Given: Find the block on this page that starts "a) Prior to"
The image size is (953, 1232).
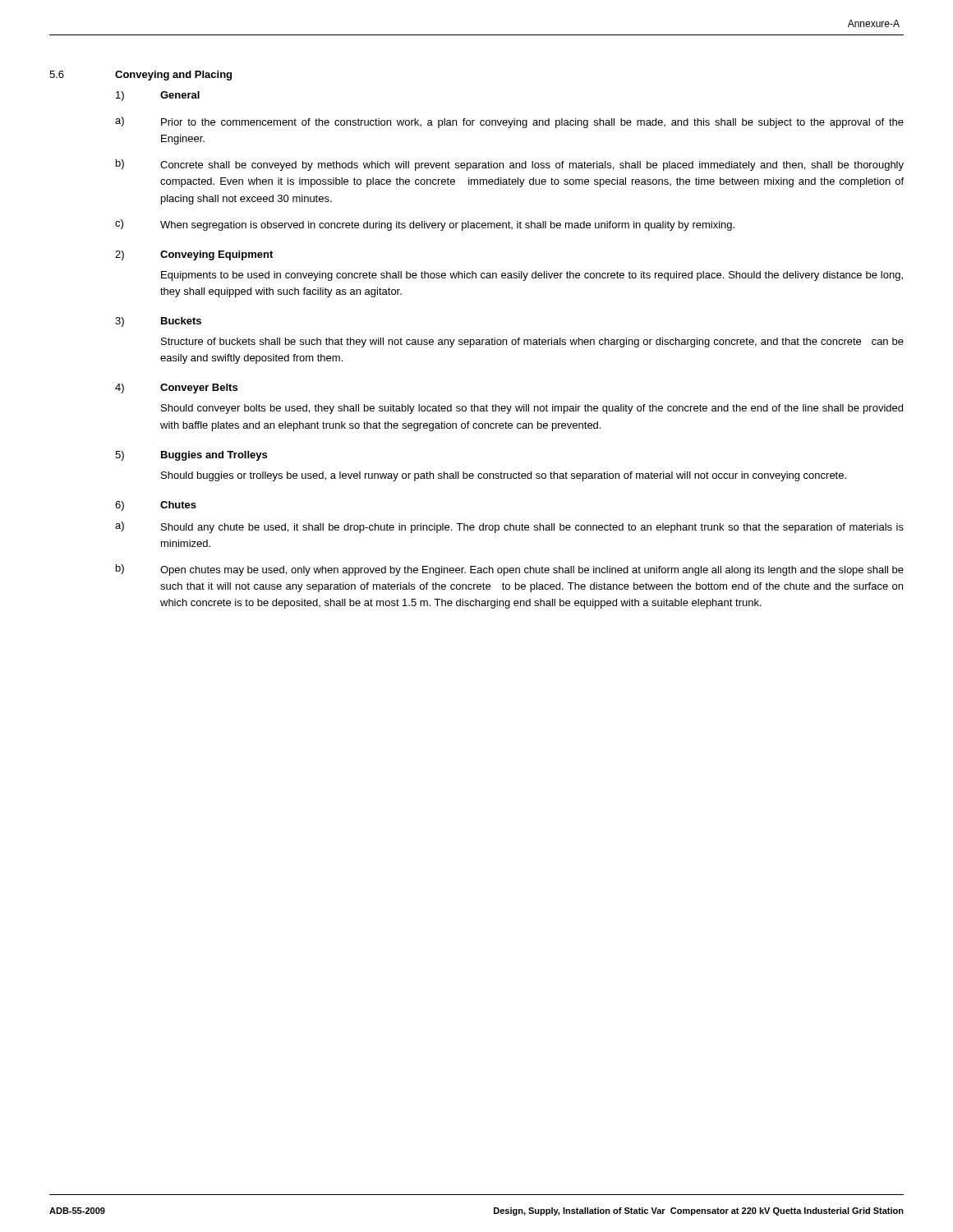Looking at the screenshot, I should click(x=476, y=131).
